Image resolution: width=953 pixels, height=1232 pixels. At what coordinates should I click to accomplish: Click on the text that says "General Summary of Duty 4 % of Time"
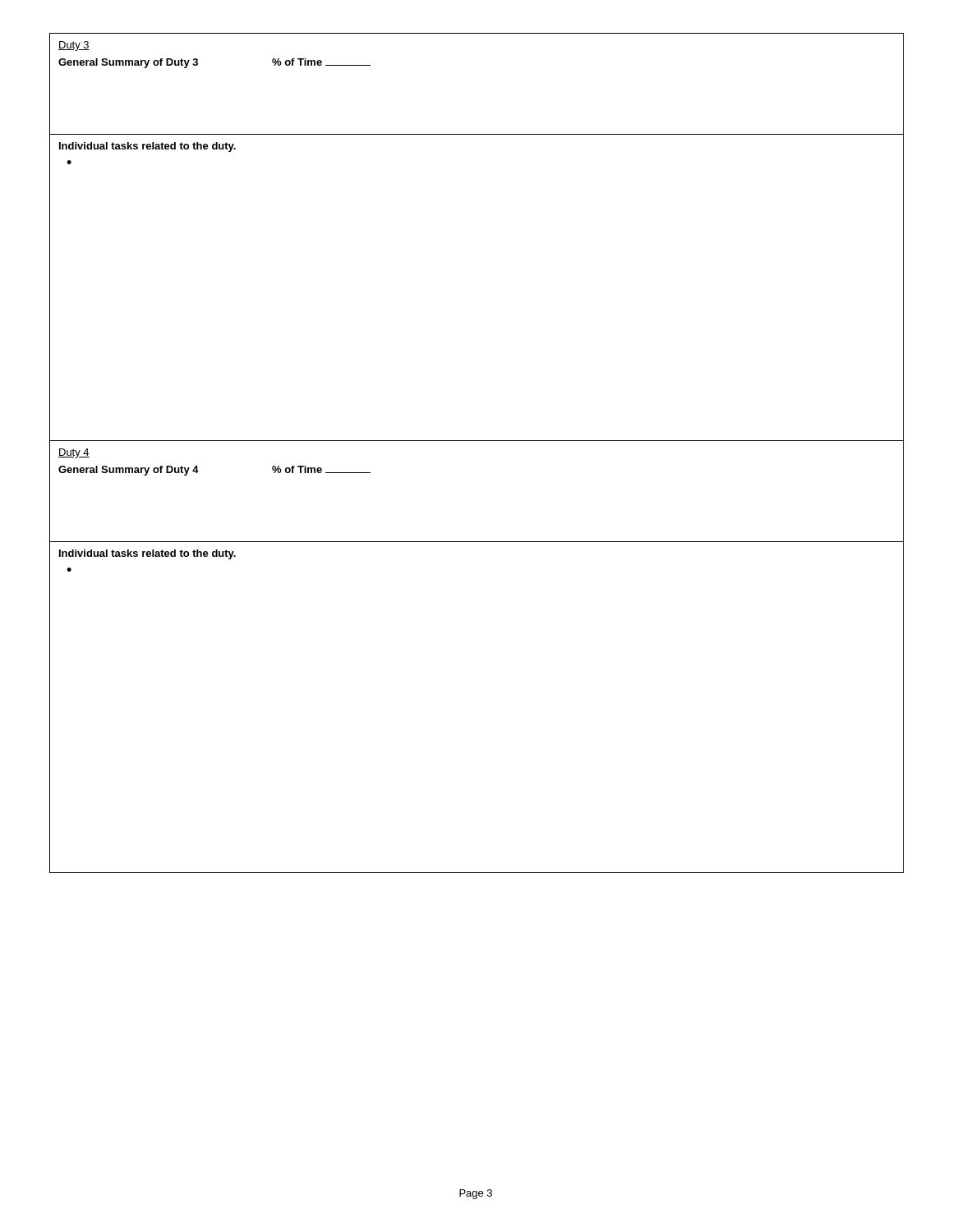pyautogui.click(x=129, y=470)
